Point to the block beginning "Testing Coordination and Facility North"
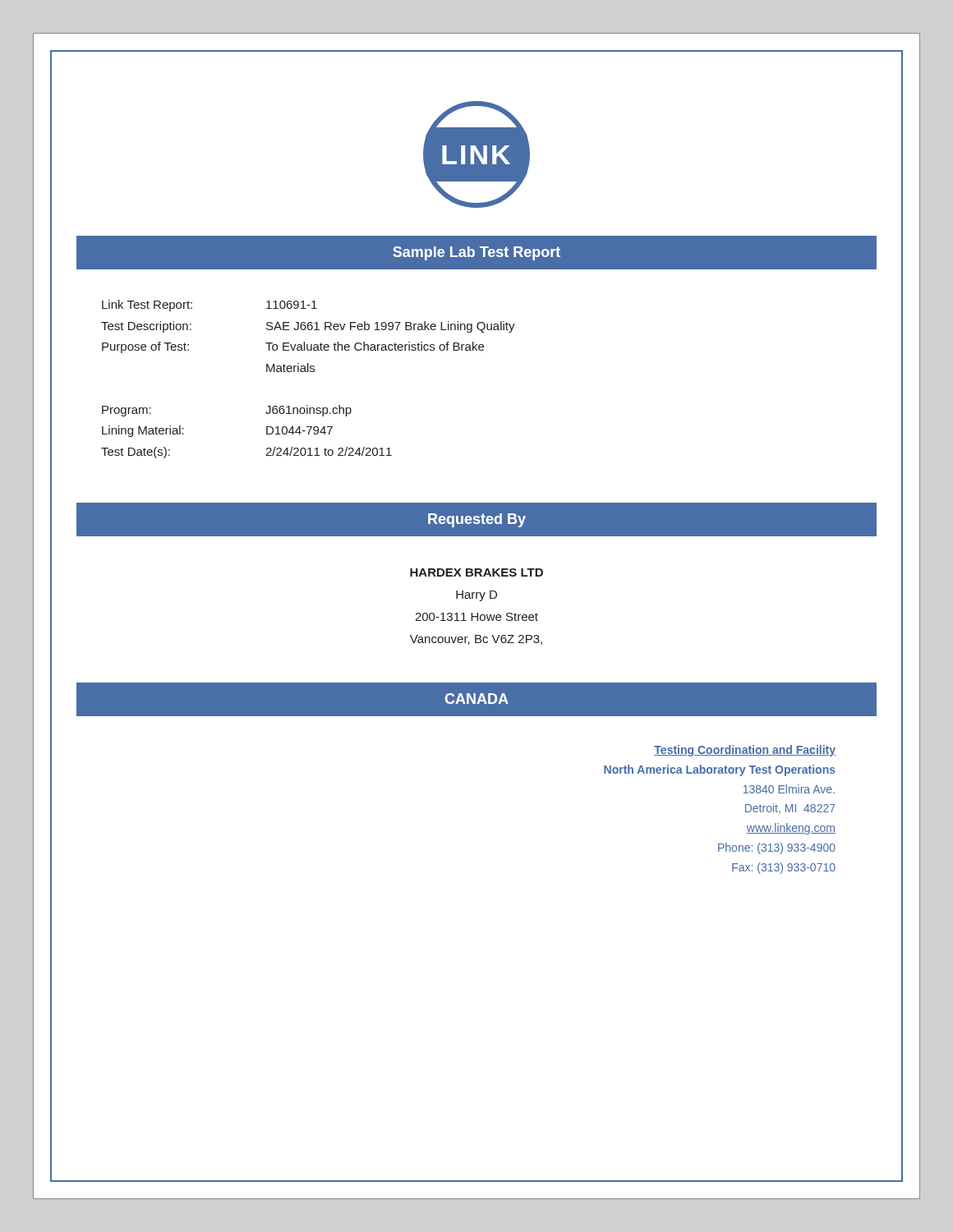Viewport: 953px width, 1232px height. click(x=745, y=751)
